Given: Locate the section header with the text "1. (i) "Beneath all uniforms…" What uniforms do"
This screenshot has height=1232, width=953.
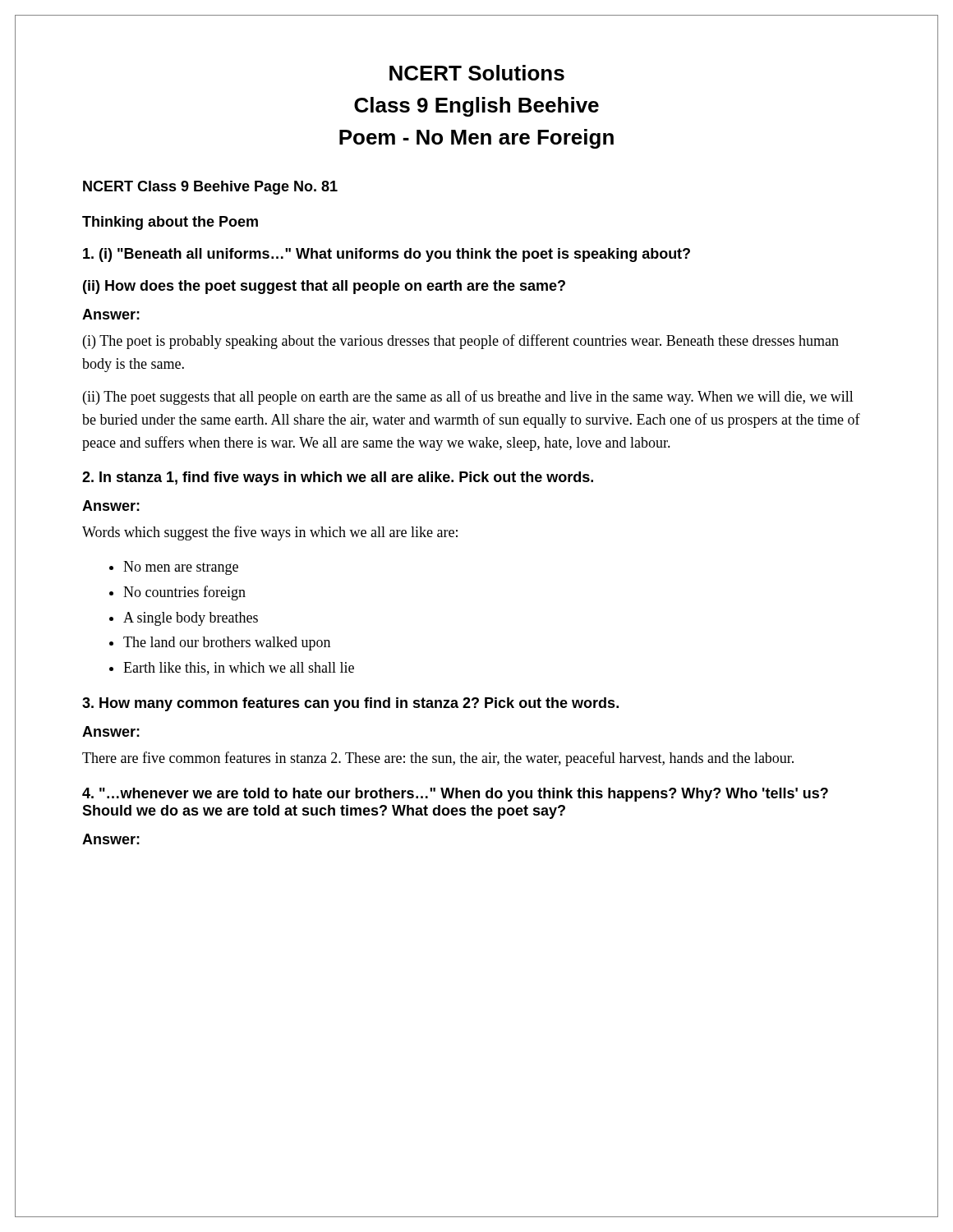Looking at the screenshot, I should click(x=387, y=254).
